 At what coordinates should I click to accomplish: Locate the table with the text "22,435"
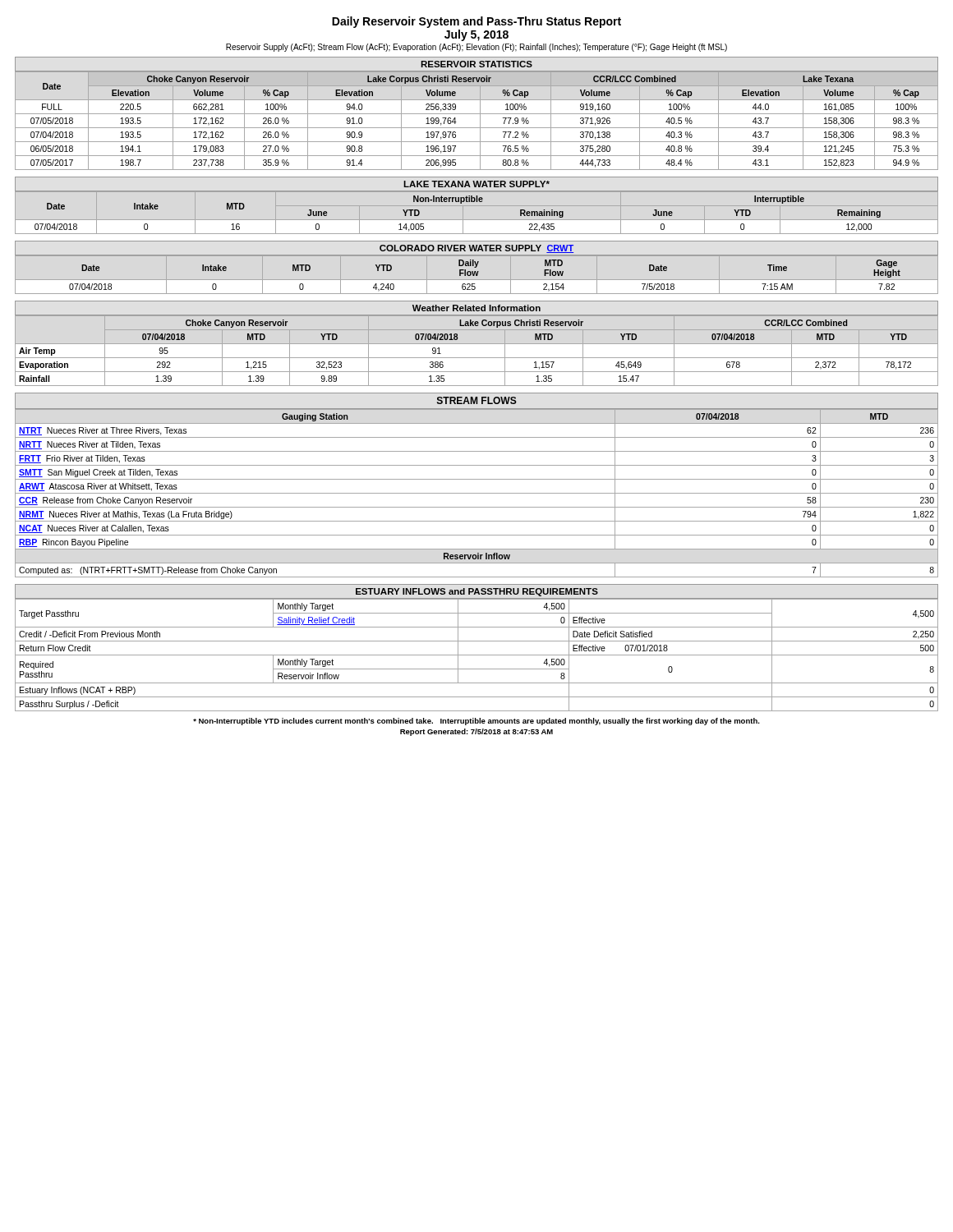pyautogui.click(x=476, y=213)
